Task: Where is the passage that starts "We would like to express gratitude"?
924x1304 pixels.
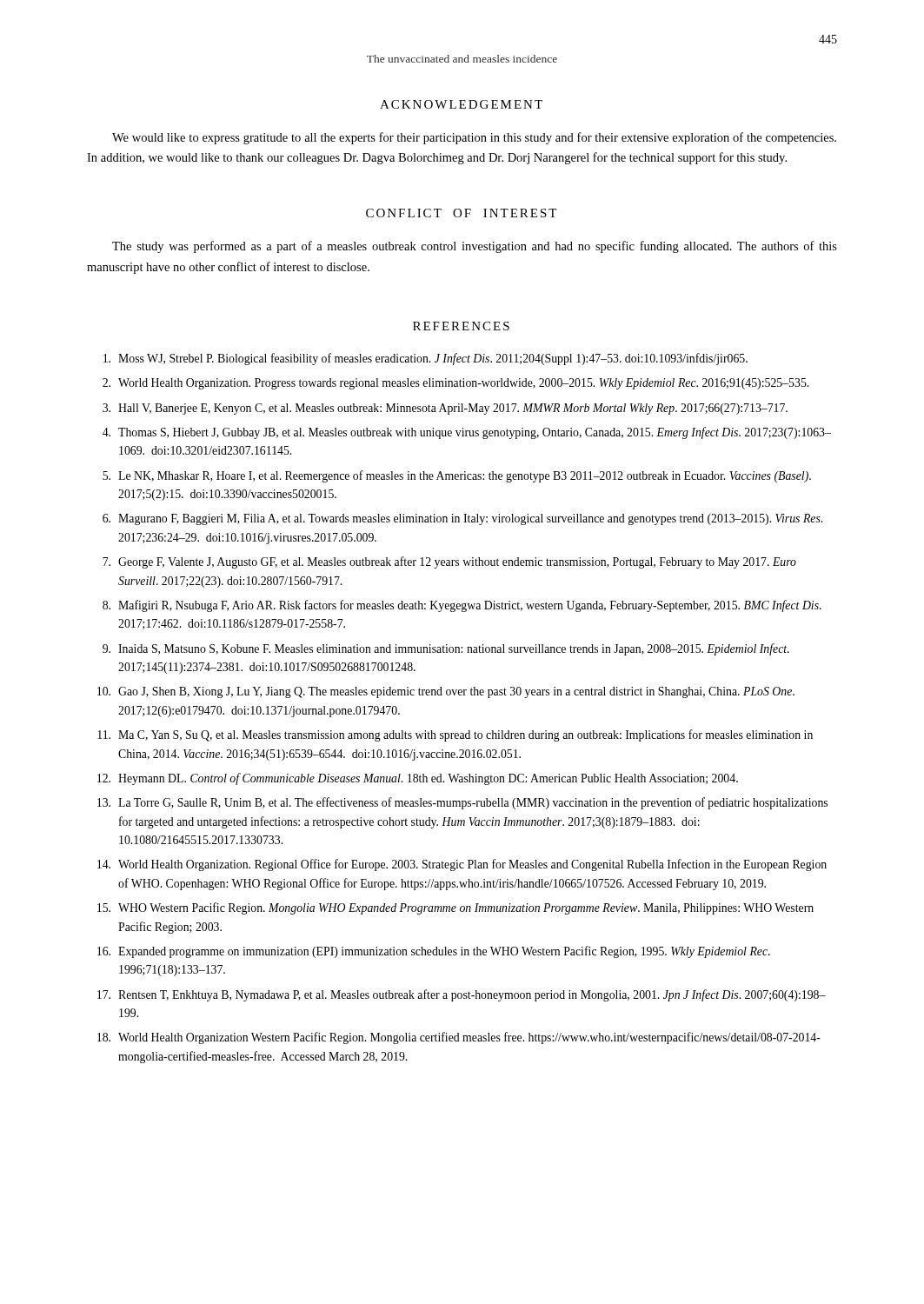Action: pyautogui.click(x=462, y=147)
